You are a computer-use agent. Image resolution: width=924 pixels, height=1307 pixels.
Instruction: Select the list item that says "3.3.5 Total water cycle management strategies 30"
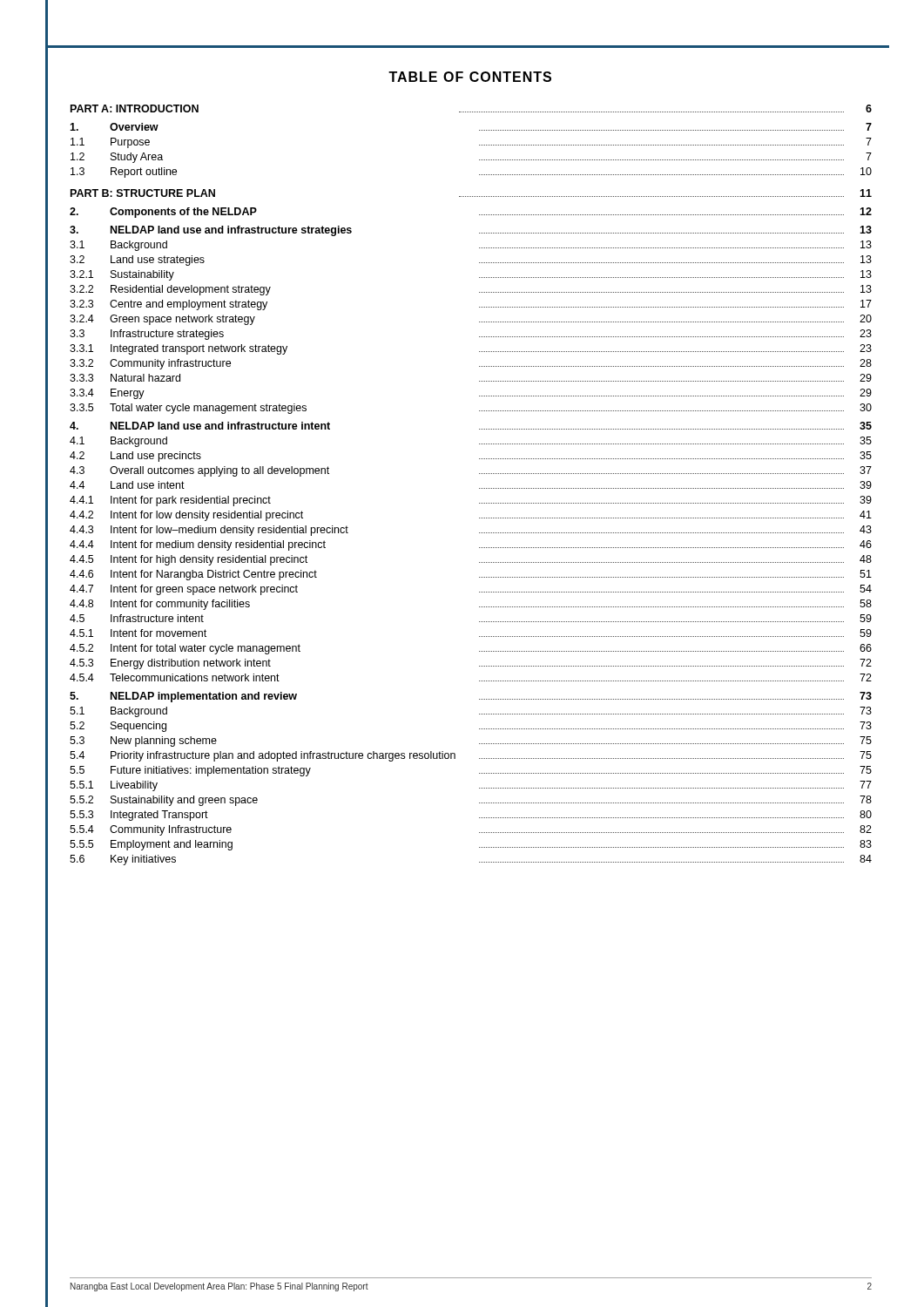(x=471, y=407)
